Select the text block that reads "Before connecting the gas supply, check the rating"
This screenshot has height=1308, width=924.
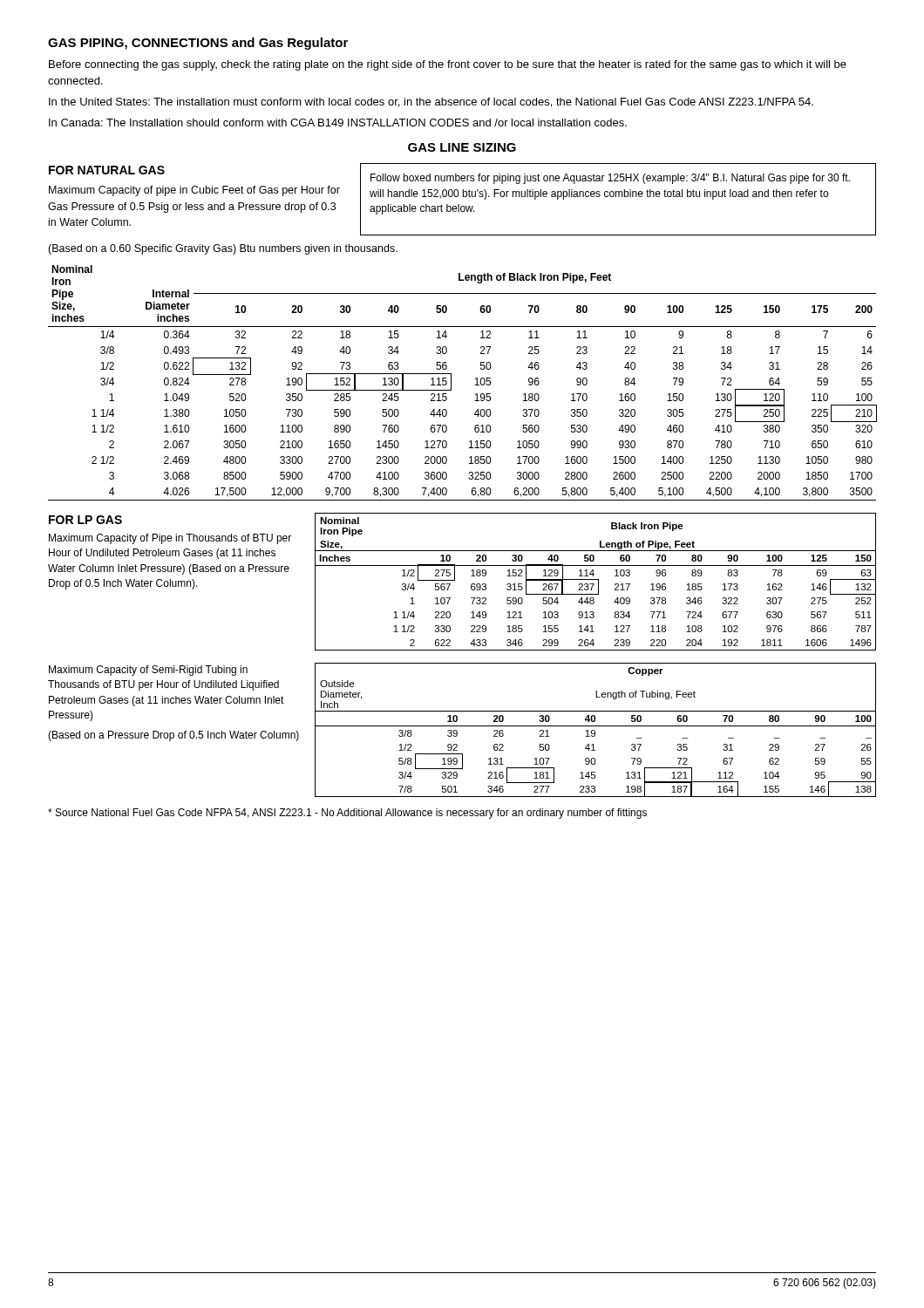pos(447,72)
